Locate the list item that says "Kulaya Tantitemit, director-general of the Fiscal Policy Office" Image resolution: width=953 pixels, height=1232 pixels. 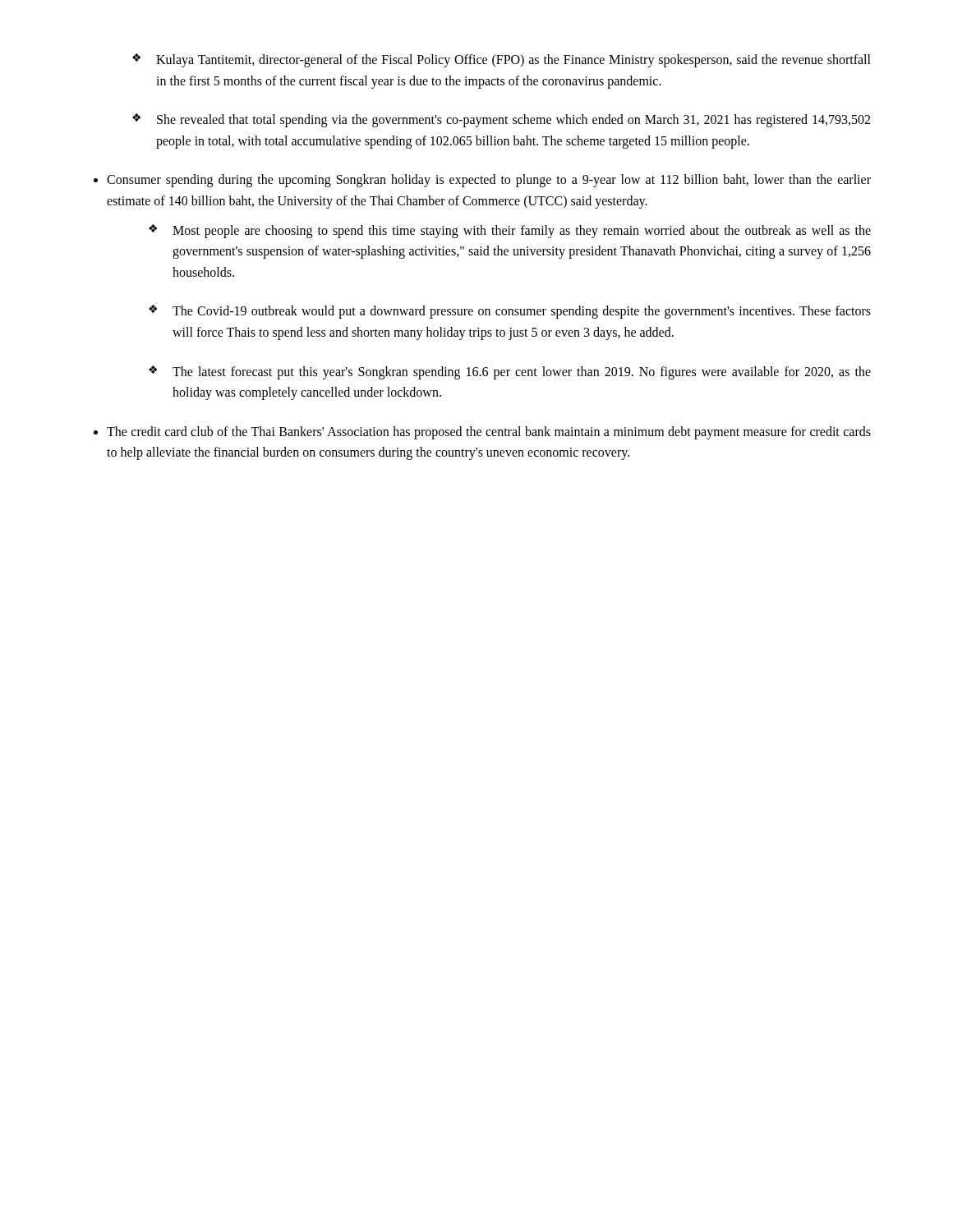pos(513,70)
